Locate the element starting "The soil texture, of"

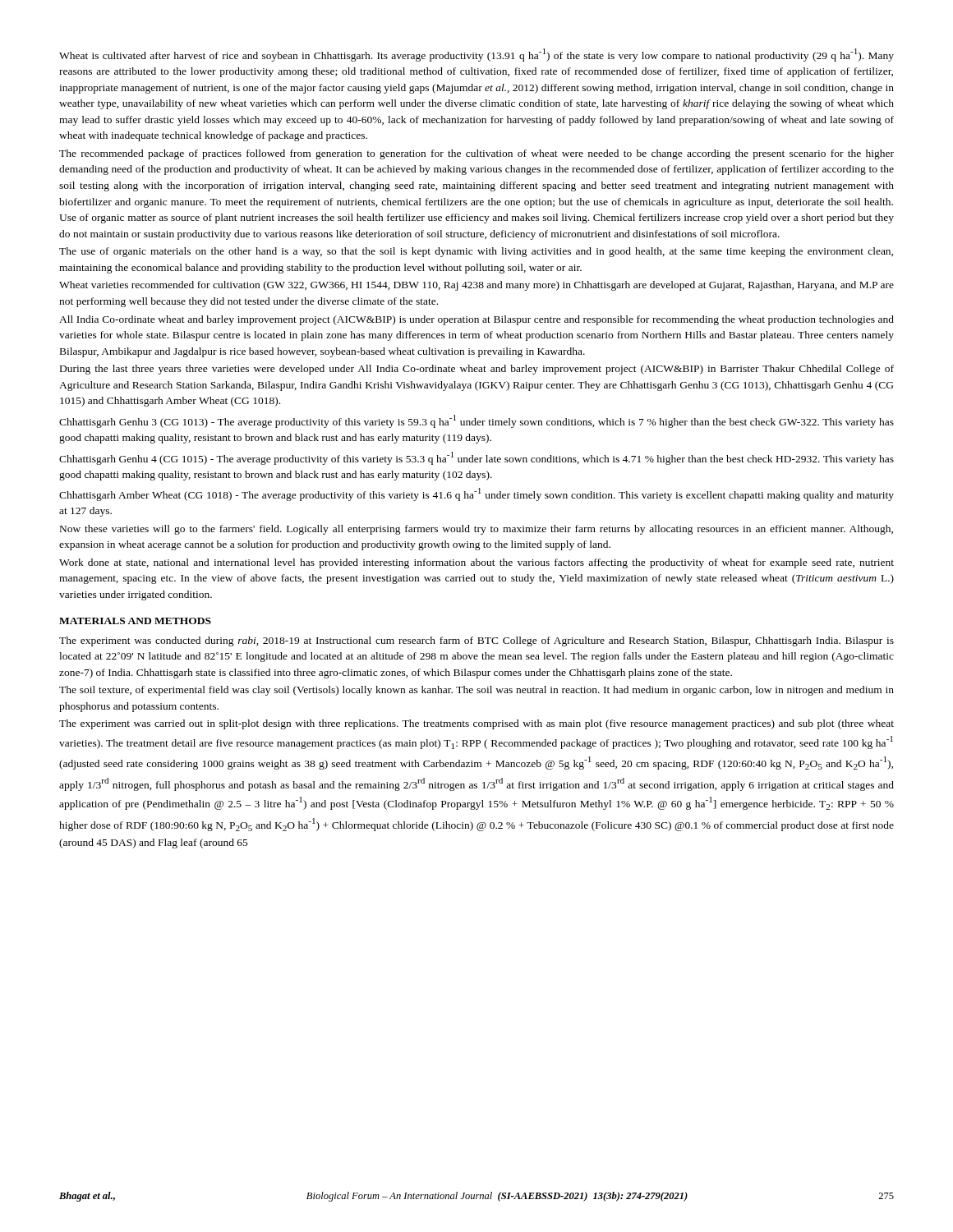(x=476, y=698)
